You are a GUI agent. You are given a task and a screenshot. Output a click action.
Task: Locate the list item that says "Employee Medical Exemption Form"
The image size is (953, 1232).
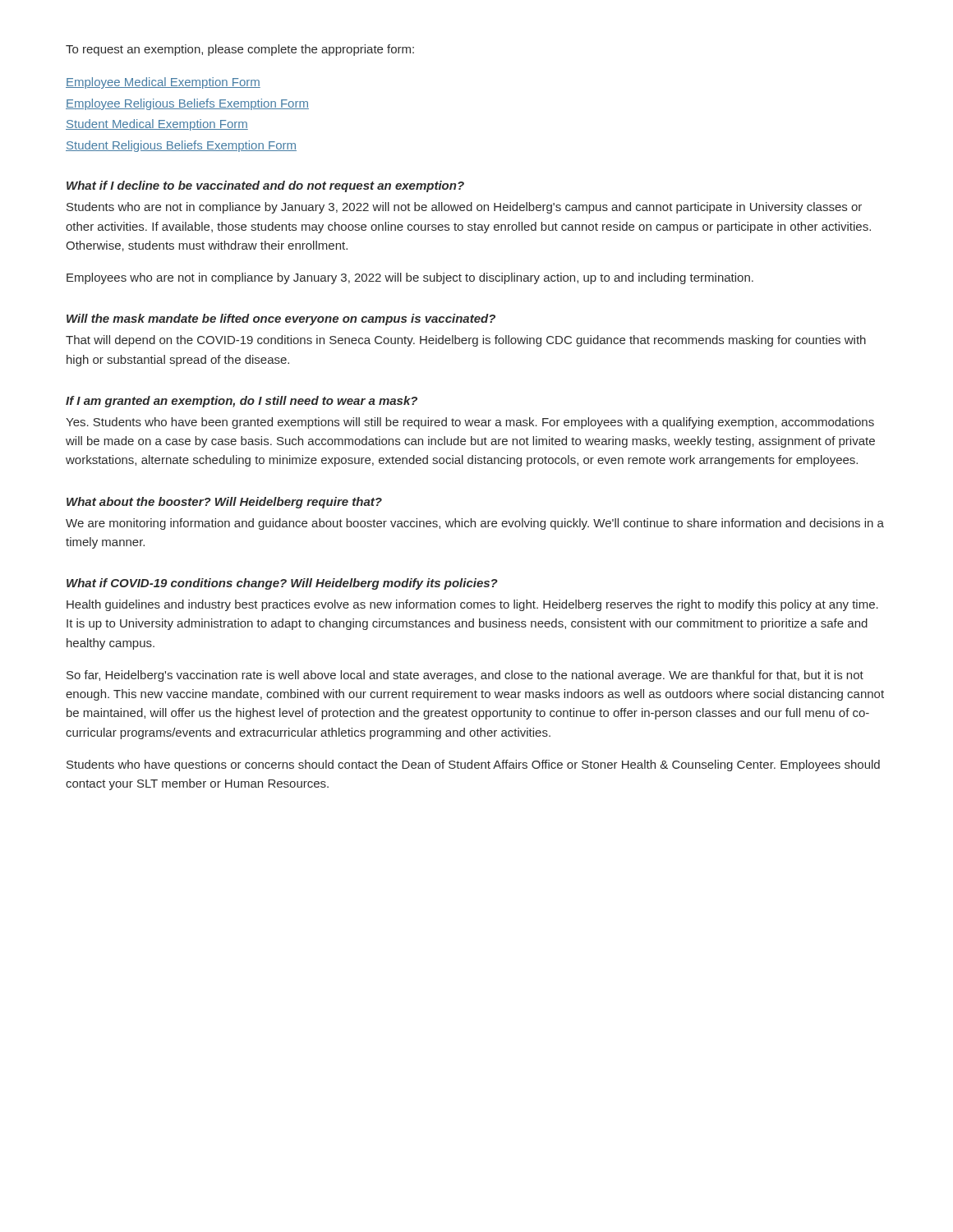point(163,83)
